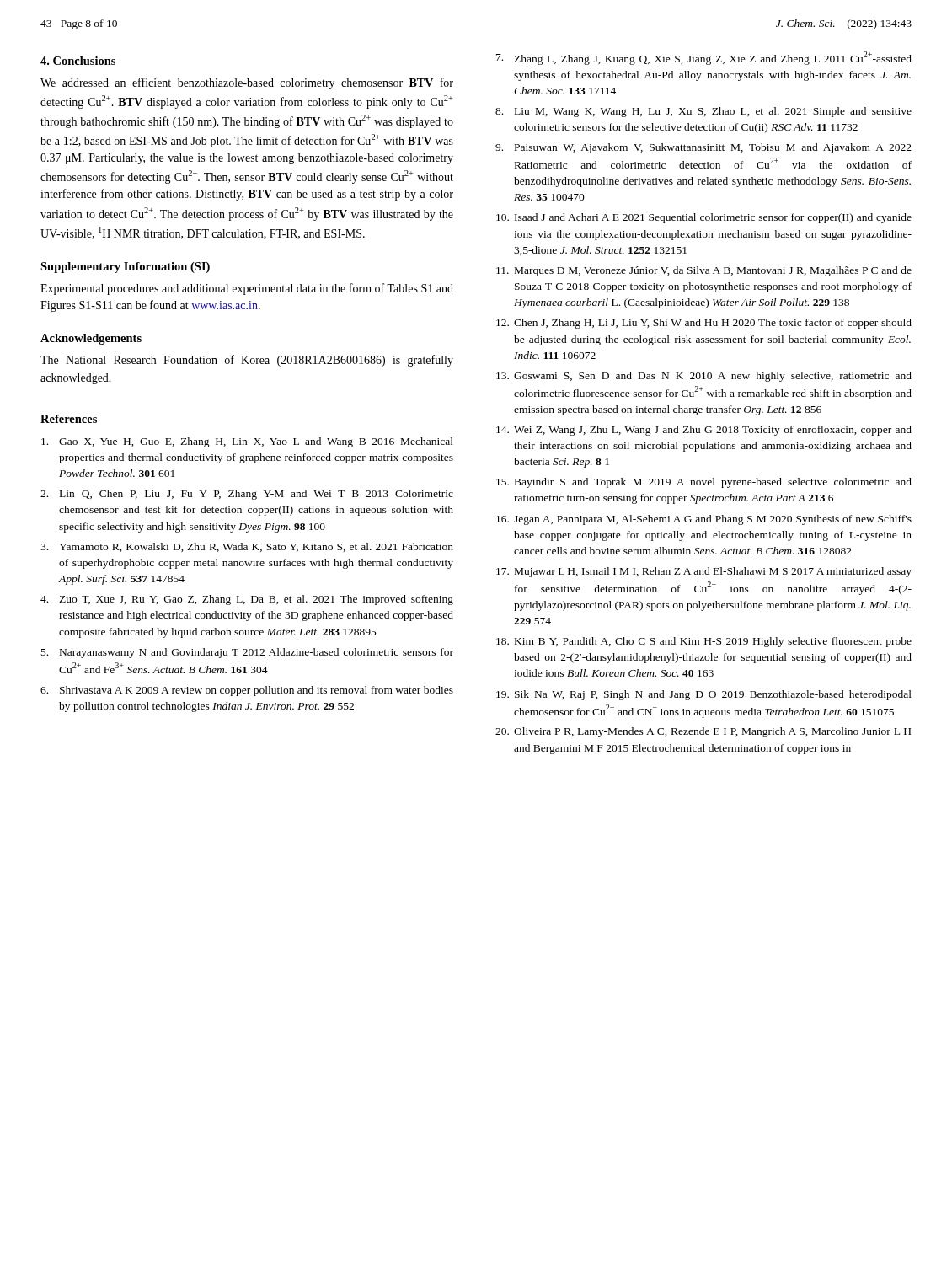
Task: Navigate to the block starting "10. Isaad J and Achari A E 2021"
Action: tap(703, 234)
